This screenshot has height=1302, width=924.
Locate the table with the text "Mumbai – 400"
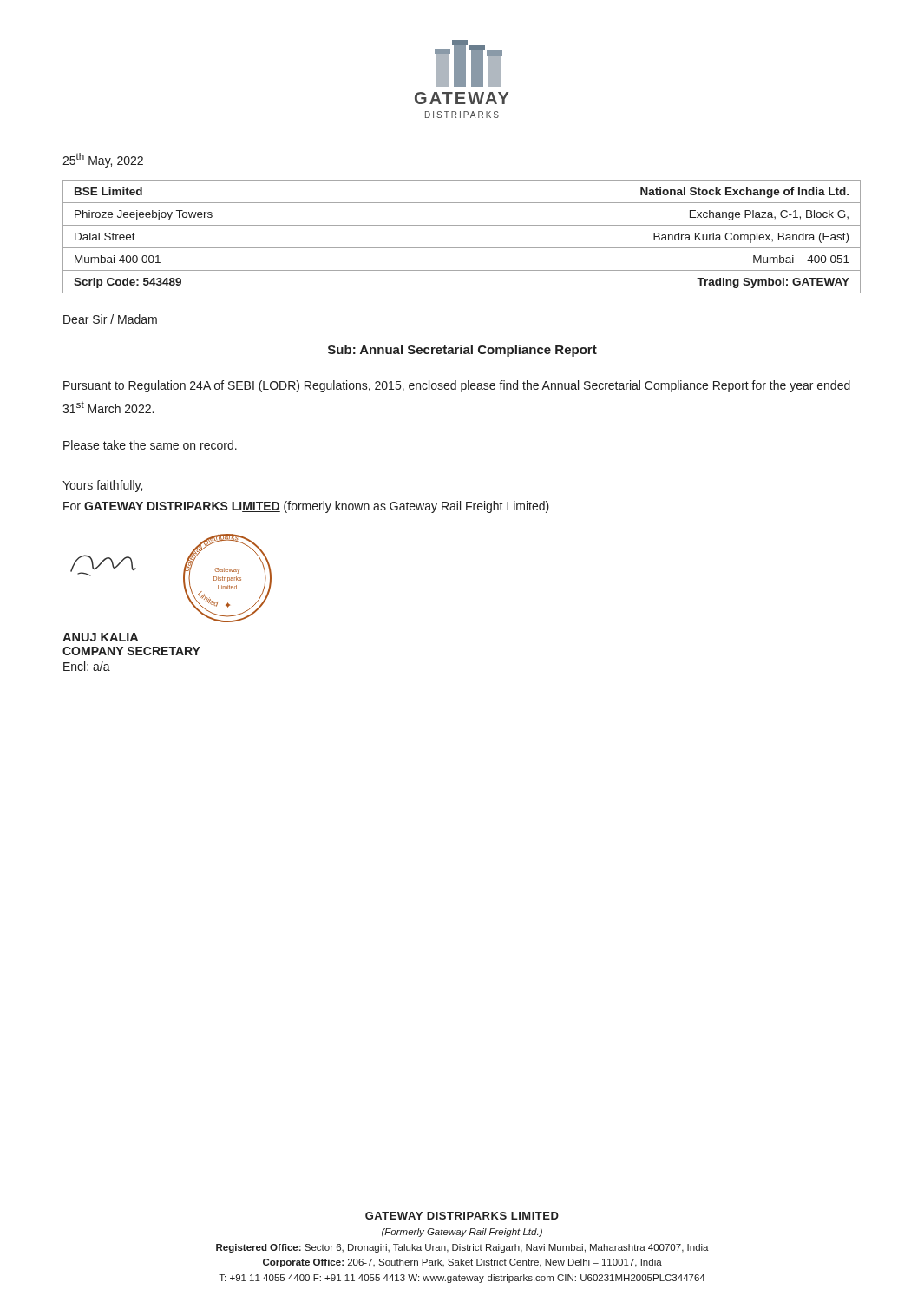pyautogui.click(x=462, y=236)
